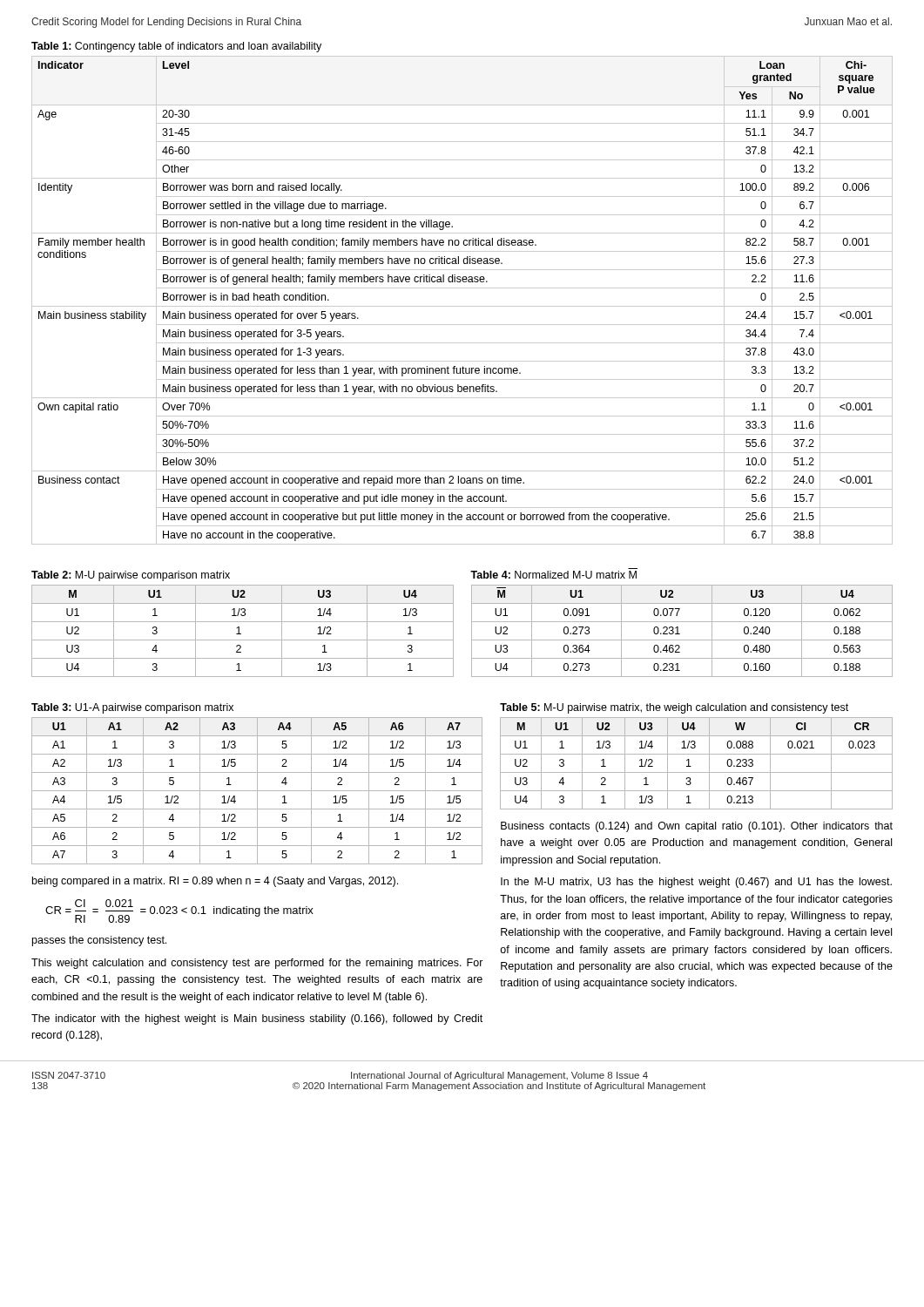This screenshot has width=924, height=1307.
Task: Locate the caption that says "Table 5: M-U"
Action: (x=674, y=708)
